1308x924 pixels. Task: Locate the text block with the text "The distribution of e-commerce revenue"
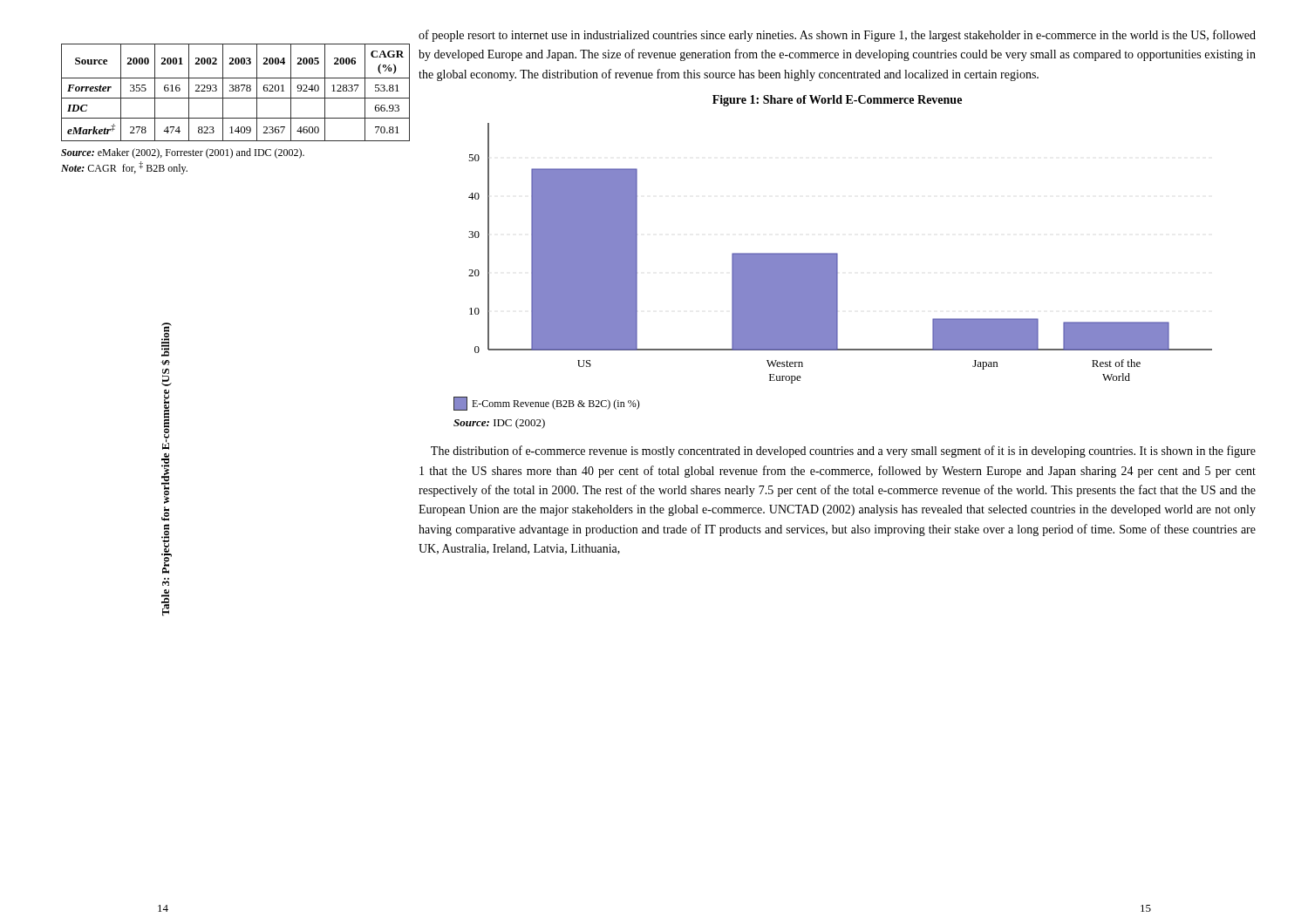837,500
